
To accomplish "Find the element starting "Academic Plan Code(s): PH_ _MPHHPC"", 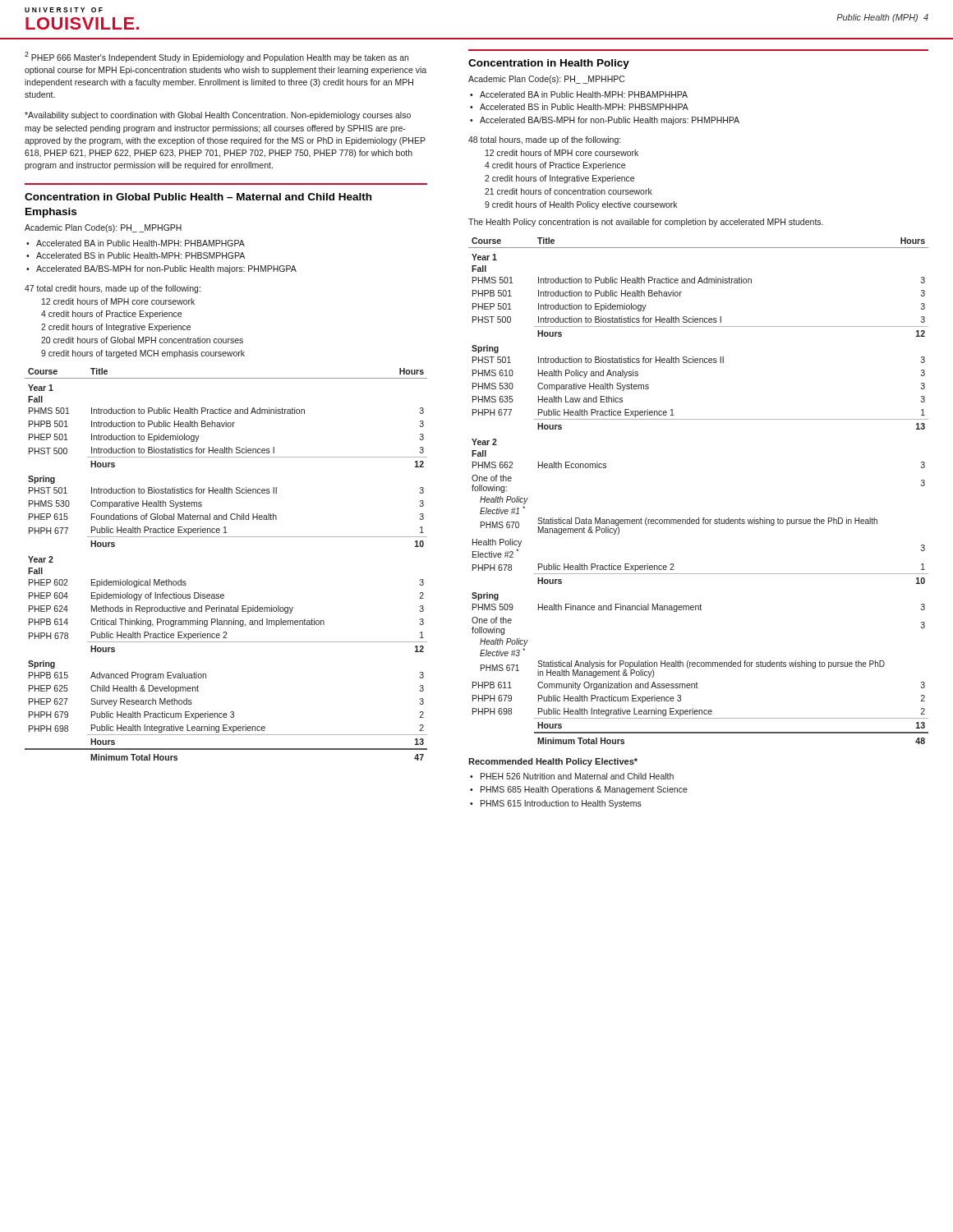I will [x=547, y=78].
